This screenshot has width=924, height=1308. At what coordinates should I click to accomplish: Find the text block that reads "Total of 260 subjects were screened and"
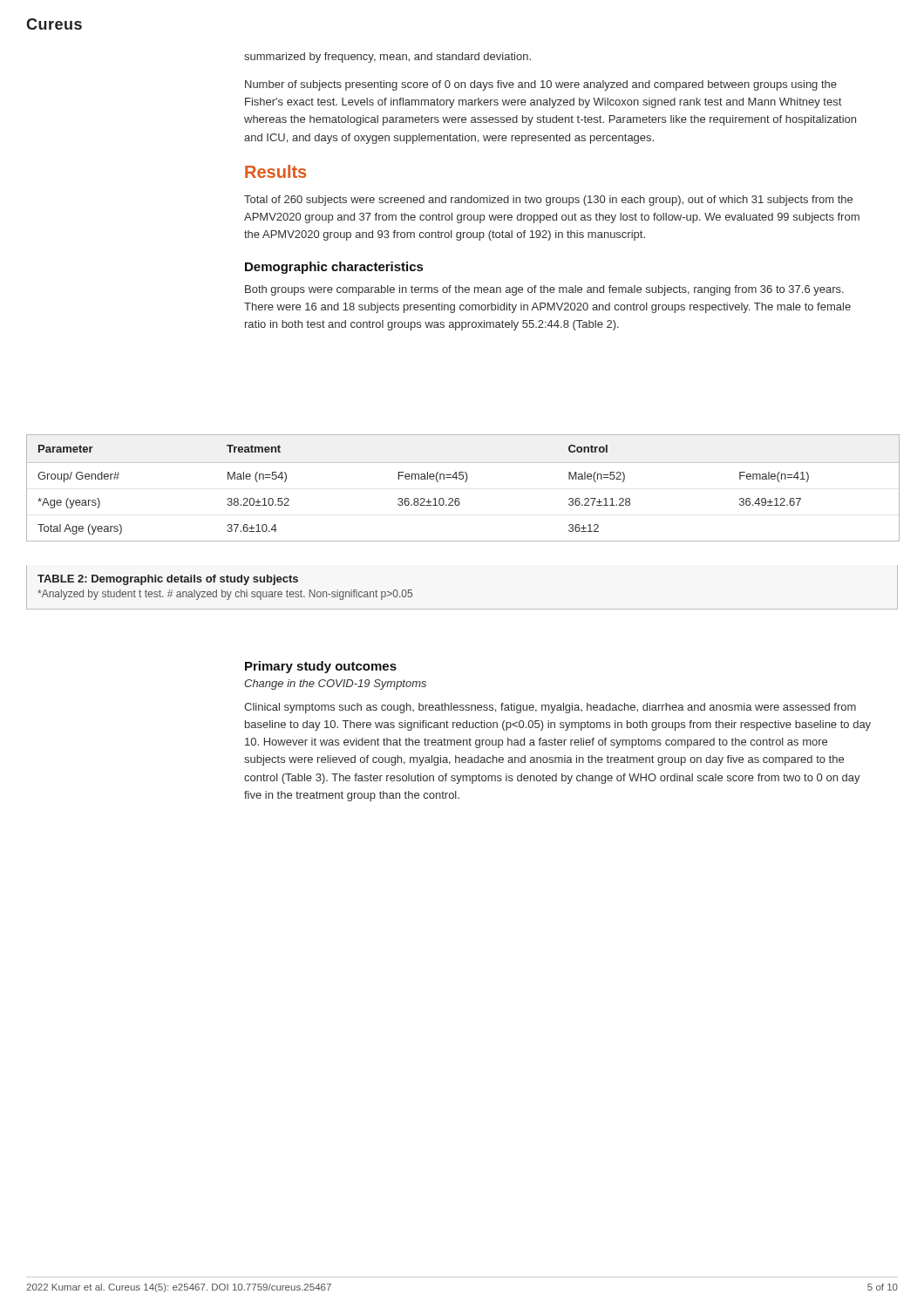[552, 217]
